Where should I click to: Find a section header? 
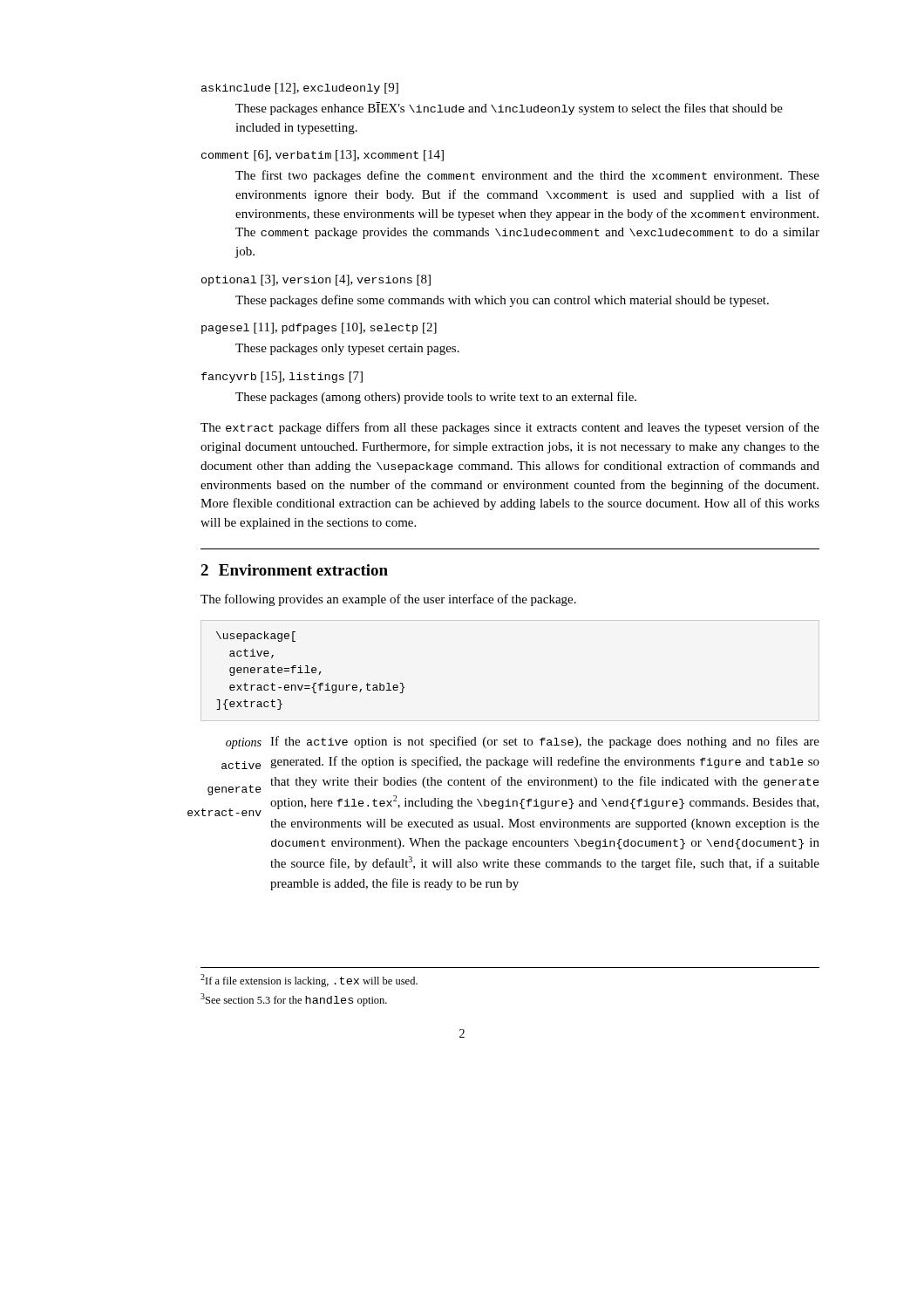(x=294, y=570)
